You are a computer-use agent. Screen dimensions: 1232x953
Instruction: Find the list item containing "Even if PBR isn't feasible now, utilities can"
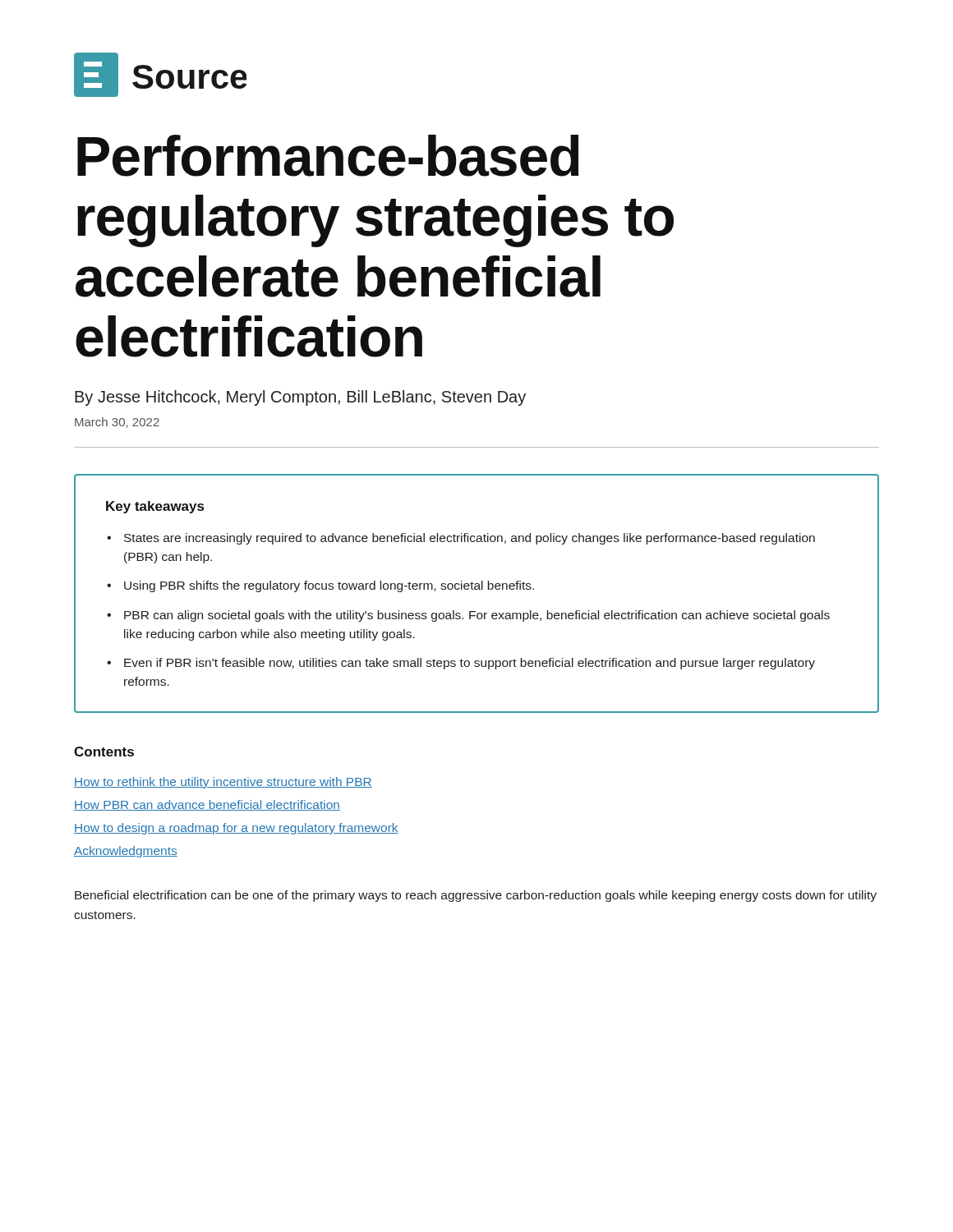point(469,672)
